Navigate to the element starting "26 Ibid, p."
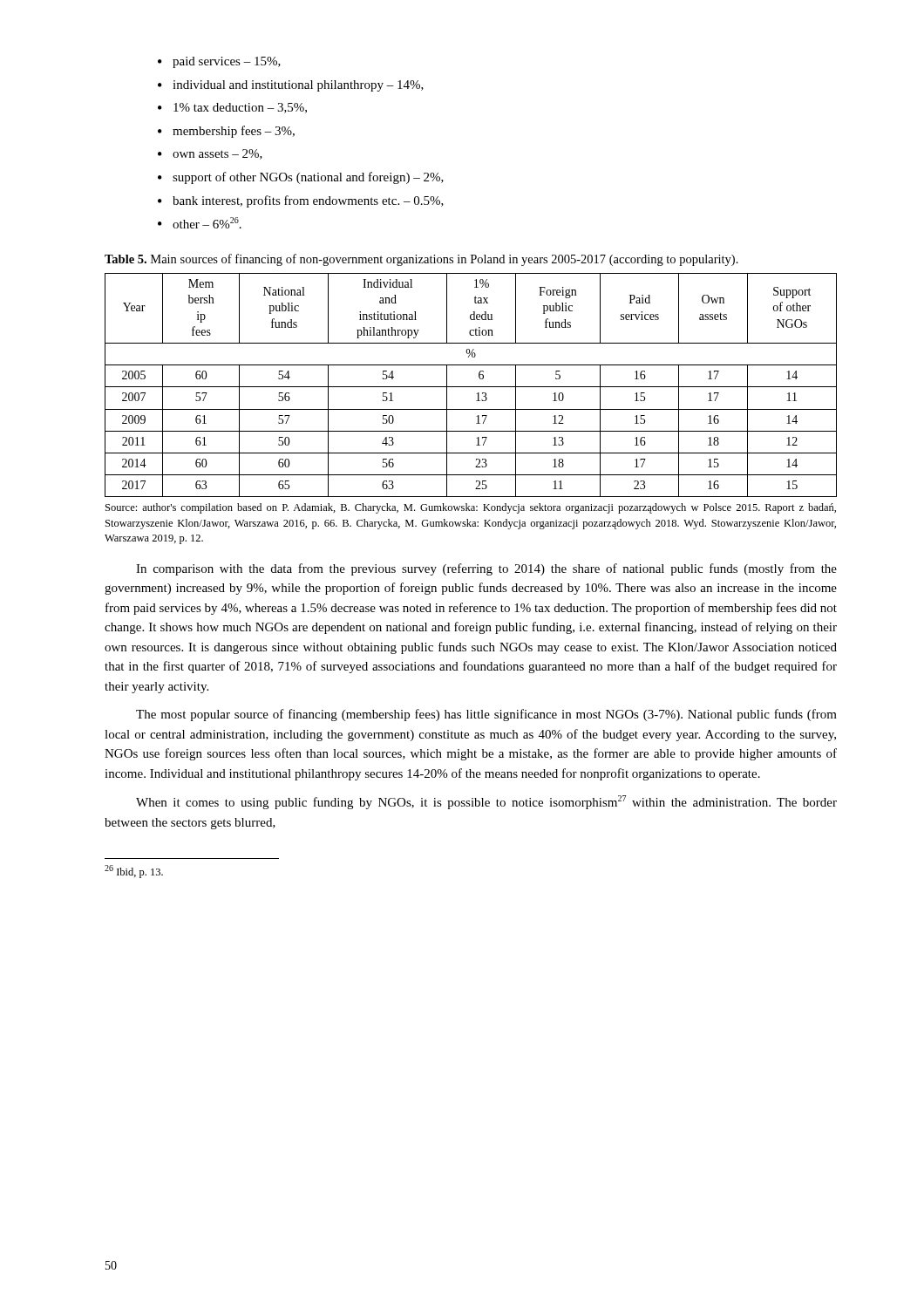 134,871
